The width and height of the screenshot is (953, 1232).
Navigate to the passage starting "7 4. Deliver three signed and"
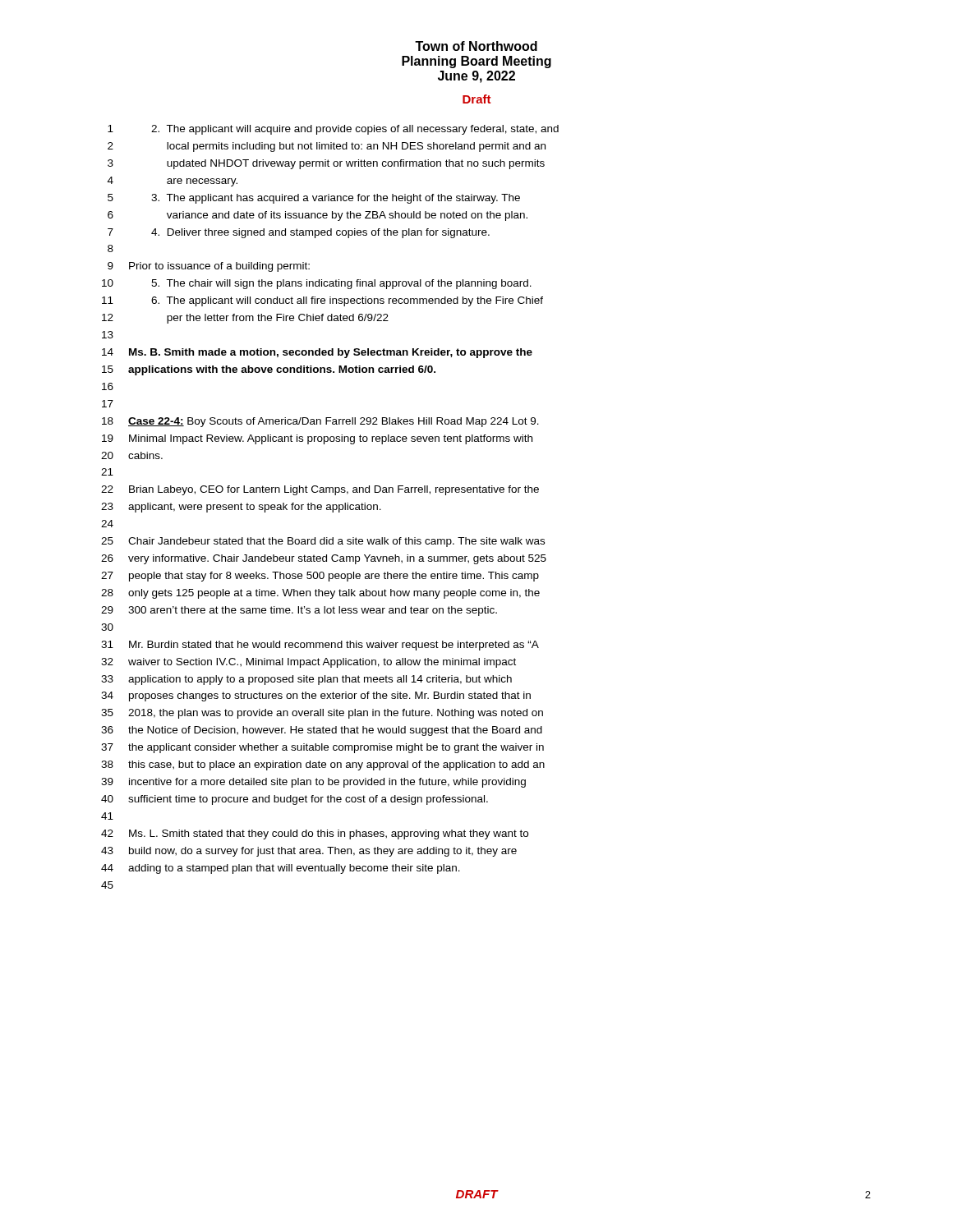click(x=476, y=232)
